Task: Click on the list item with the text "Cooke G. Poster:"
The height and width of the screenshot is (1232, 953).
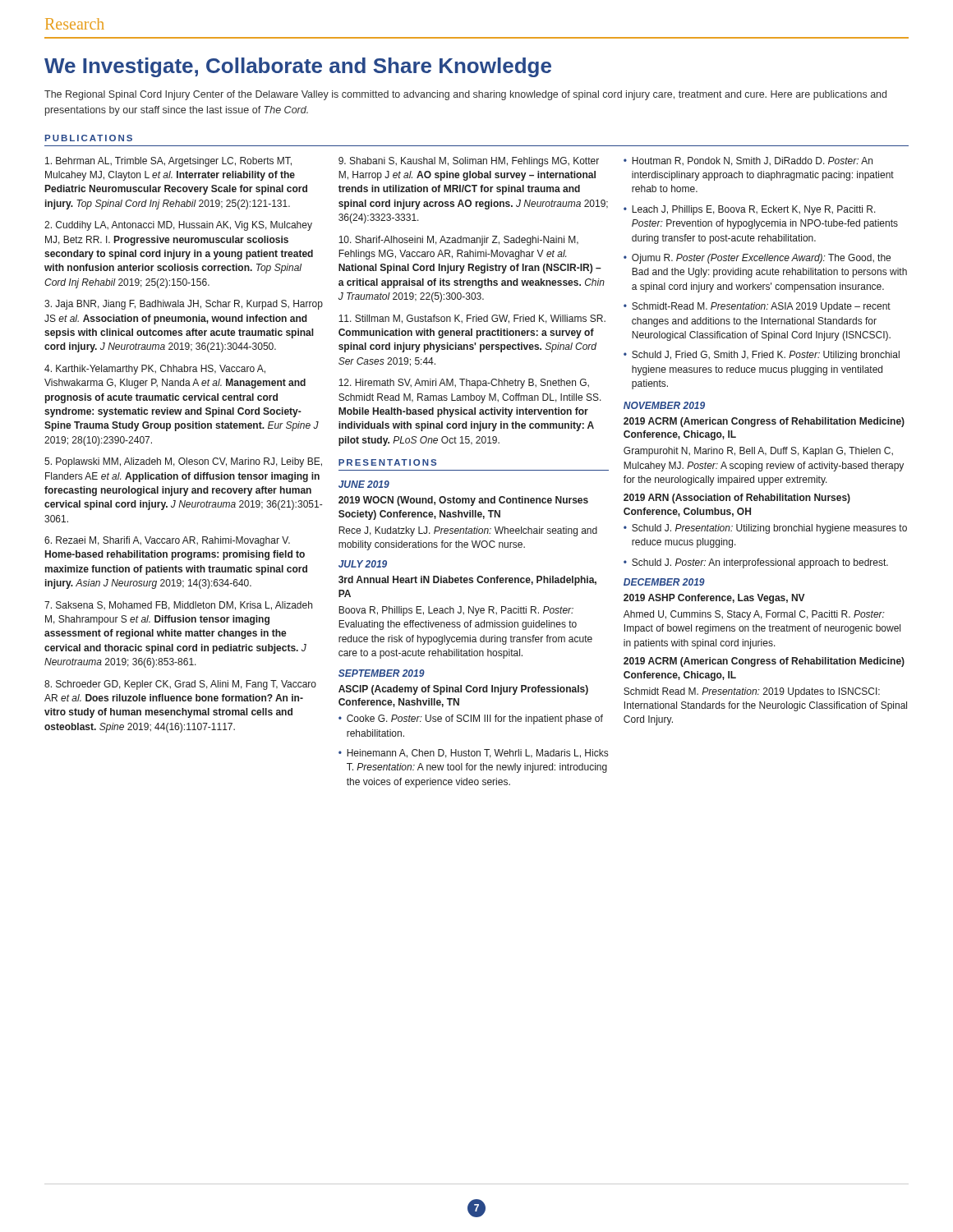Action: click(475, 726)
